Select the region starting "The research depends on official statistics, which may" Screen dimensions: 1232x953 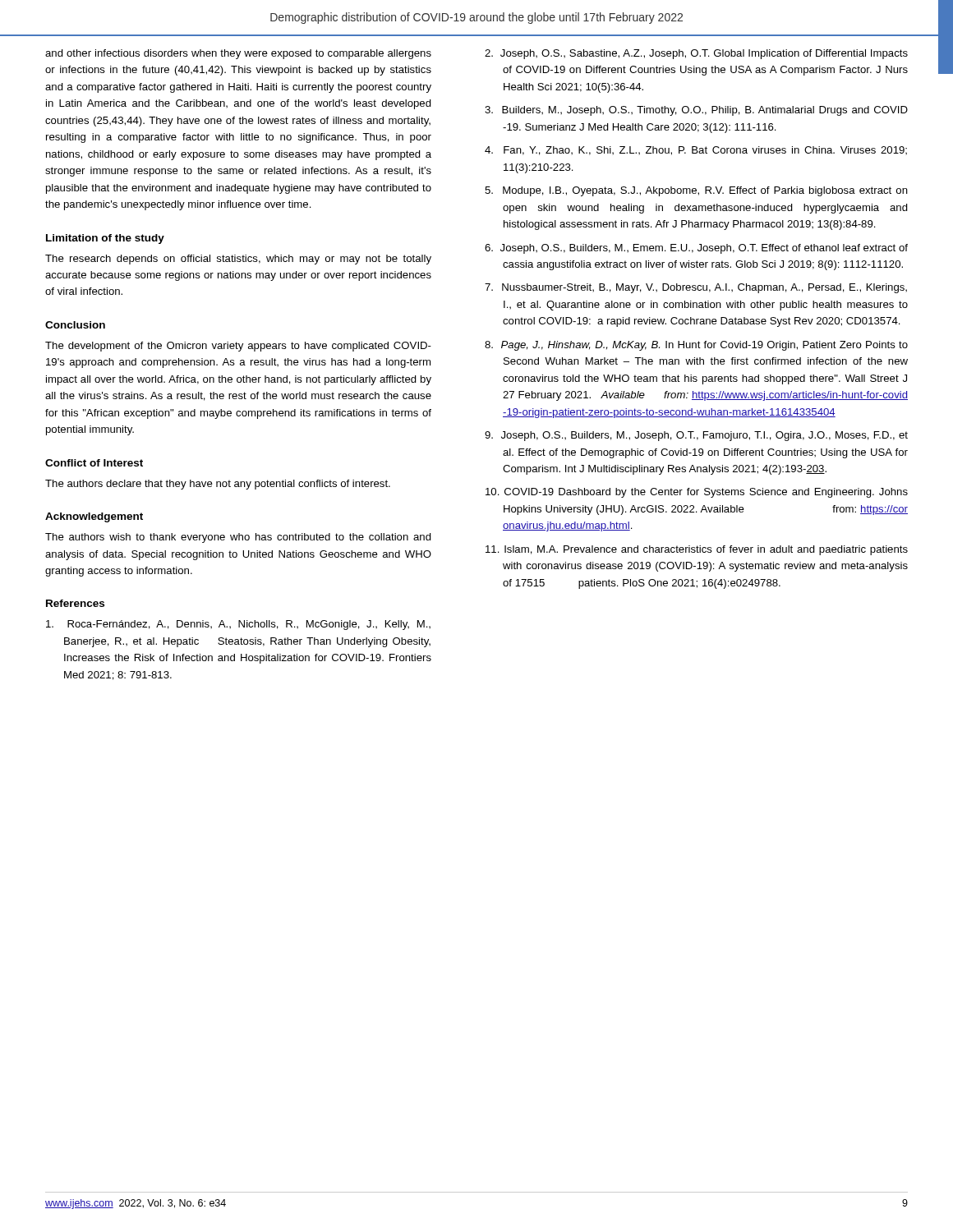(238, 275)
